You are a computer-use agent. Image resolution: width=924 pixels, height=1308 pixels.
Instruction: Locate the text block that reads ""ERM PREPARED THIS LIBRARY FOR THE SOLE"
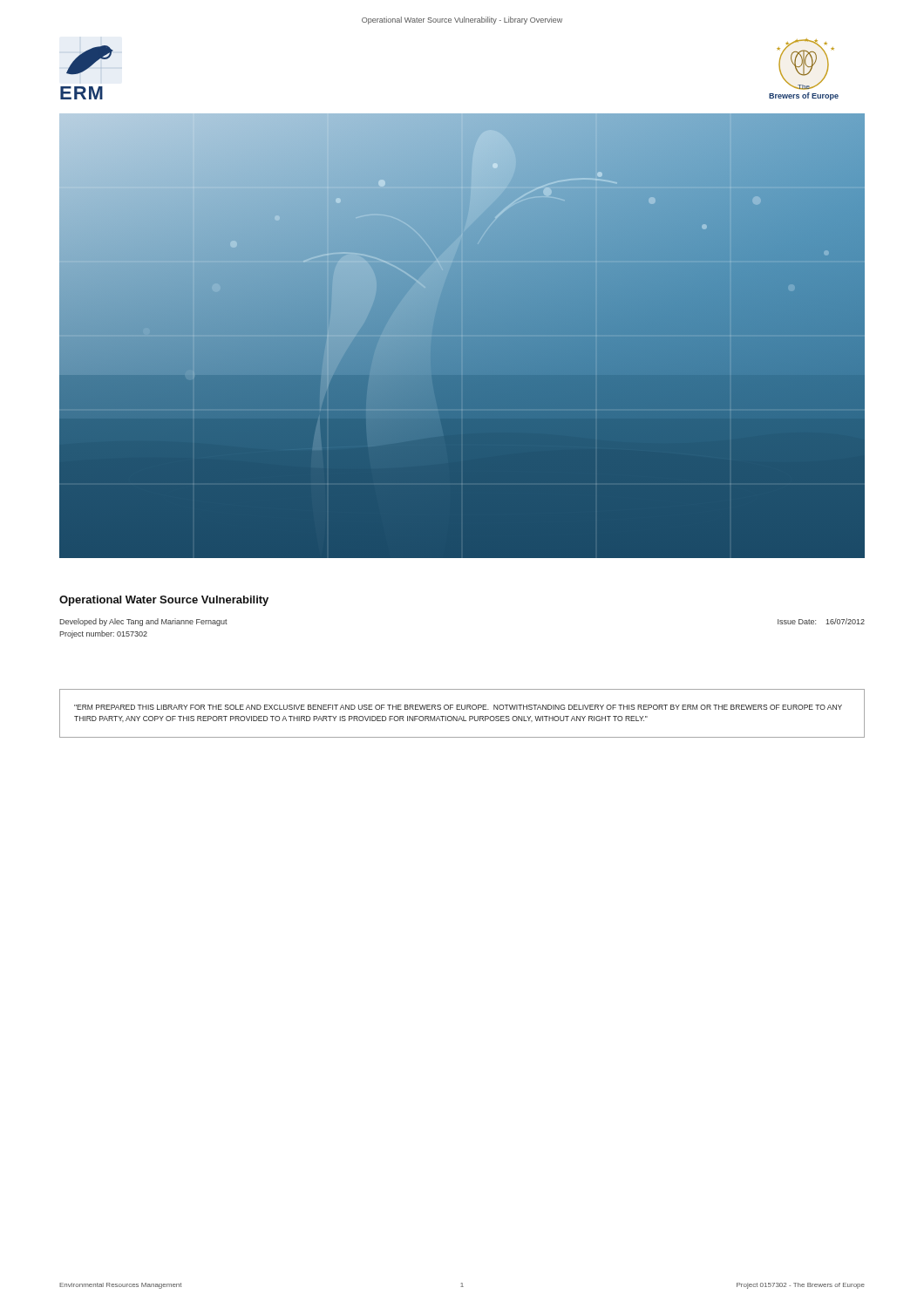pos(458,713)
